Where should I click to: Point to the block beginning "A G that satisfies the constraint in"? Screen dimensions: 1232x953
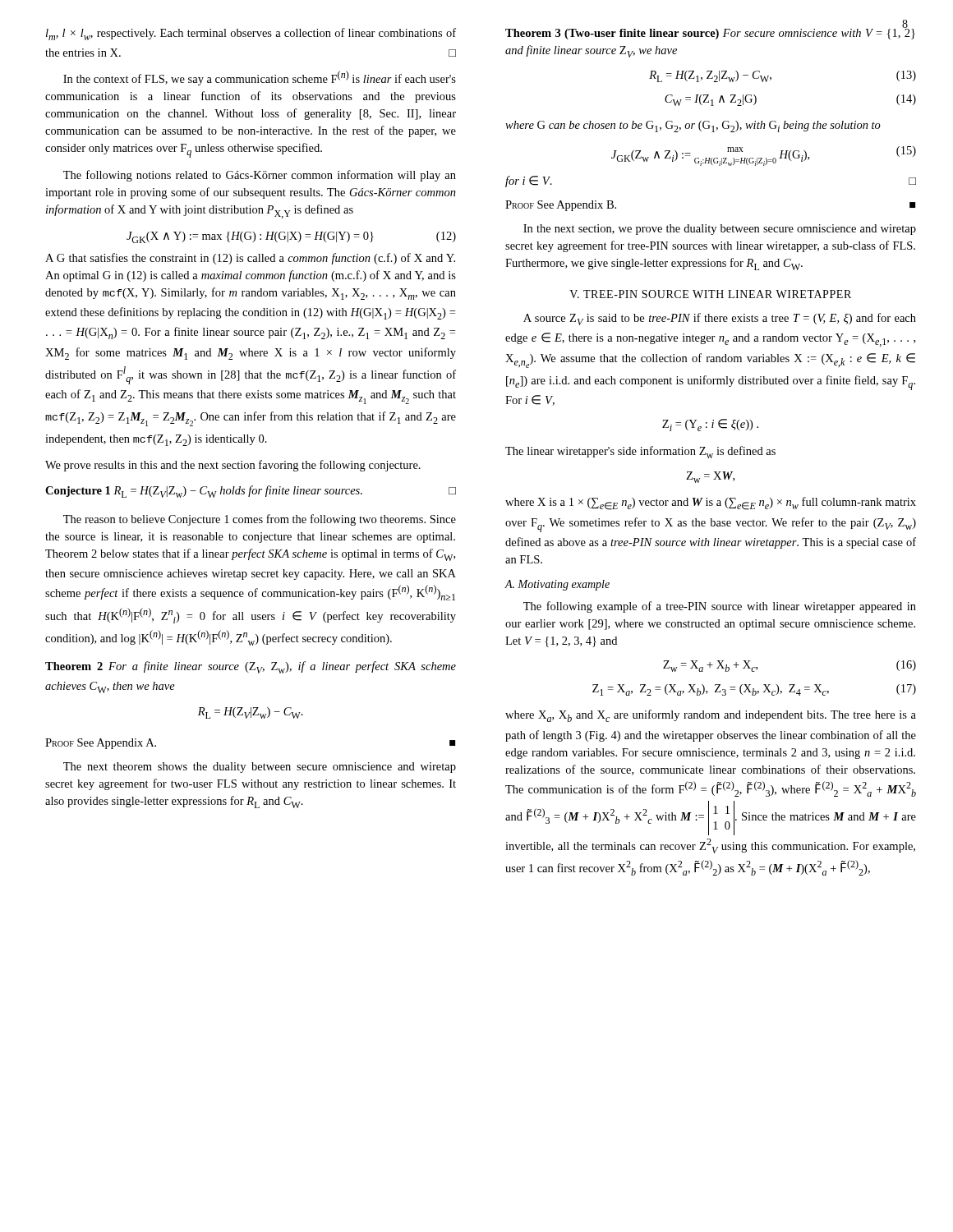[251, 350]
